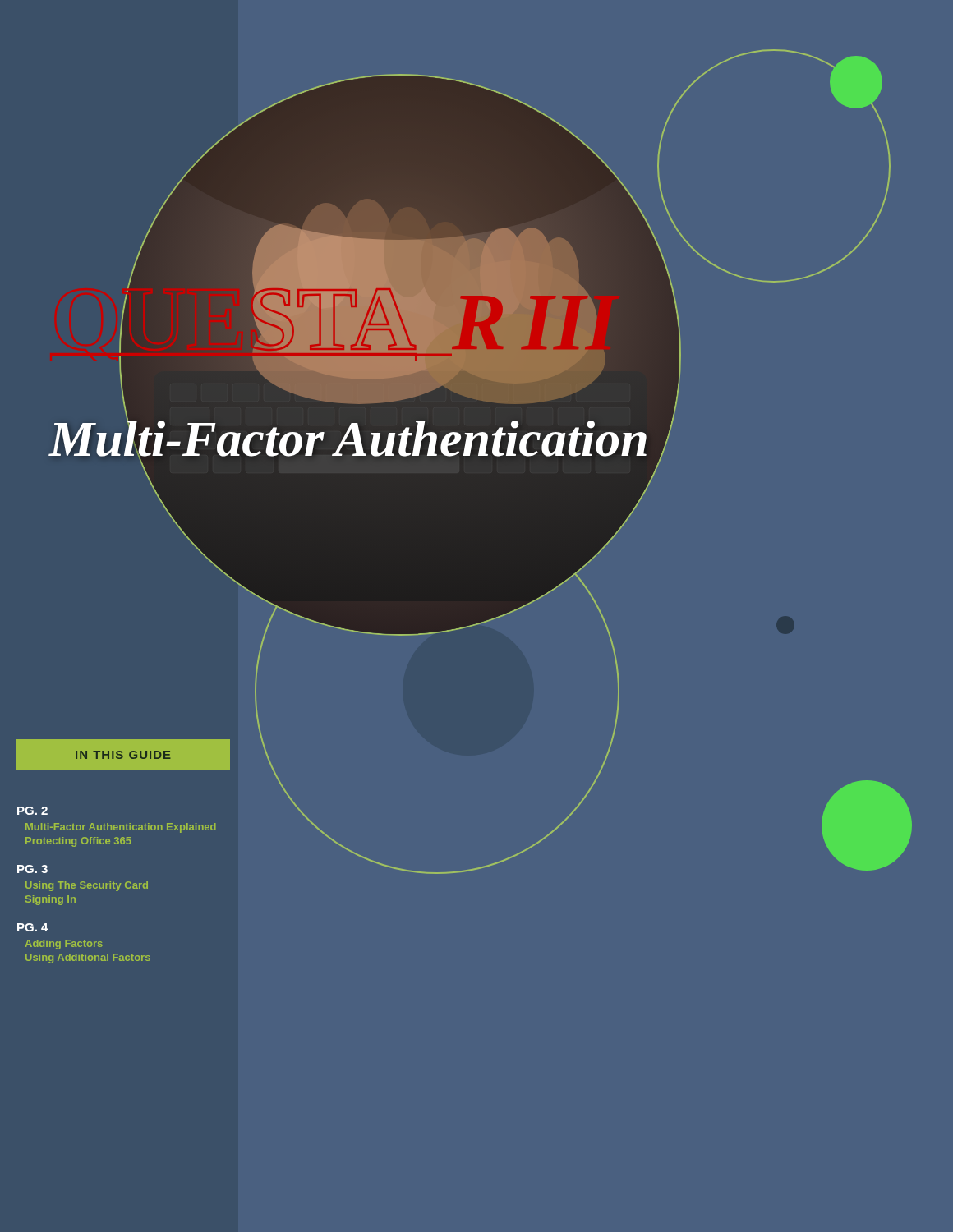Find "Adding Factors" on this page
953x1232 pixels.
pyautogui.click(x=64, y=943)
